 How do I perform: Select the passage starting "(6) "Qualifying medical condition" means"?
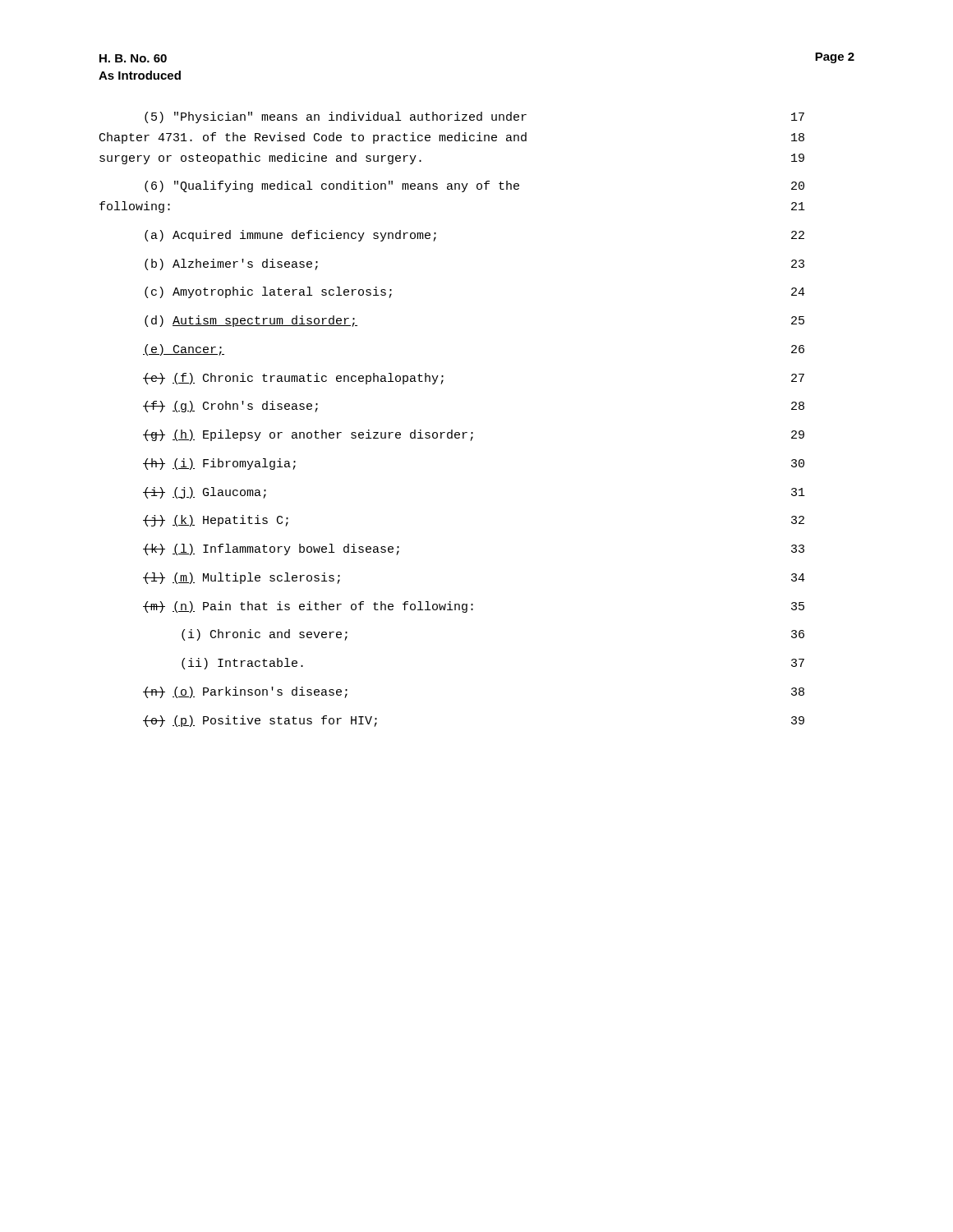pos(476,188)
